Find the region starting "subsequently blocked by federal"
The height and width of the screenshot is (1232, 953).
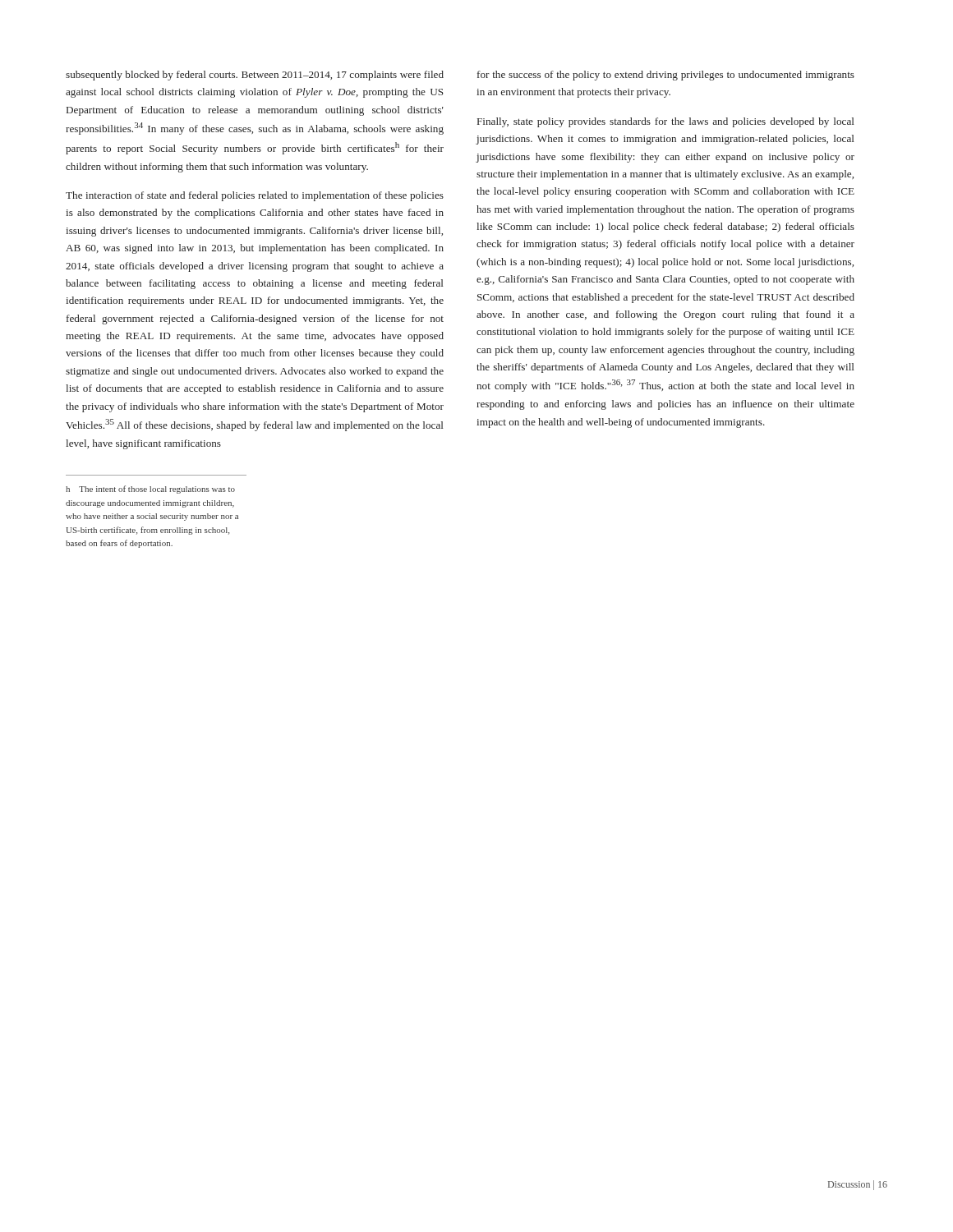click(255, 259)
